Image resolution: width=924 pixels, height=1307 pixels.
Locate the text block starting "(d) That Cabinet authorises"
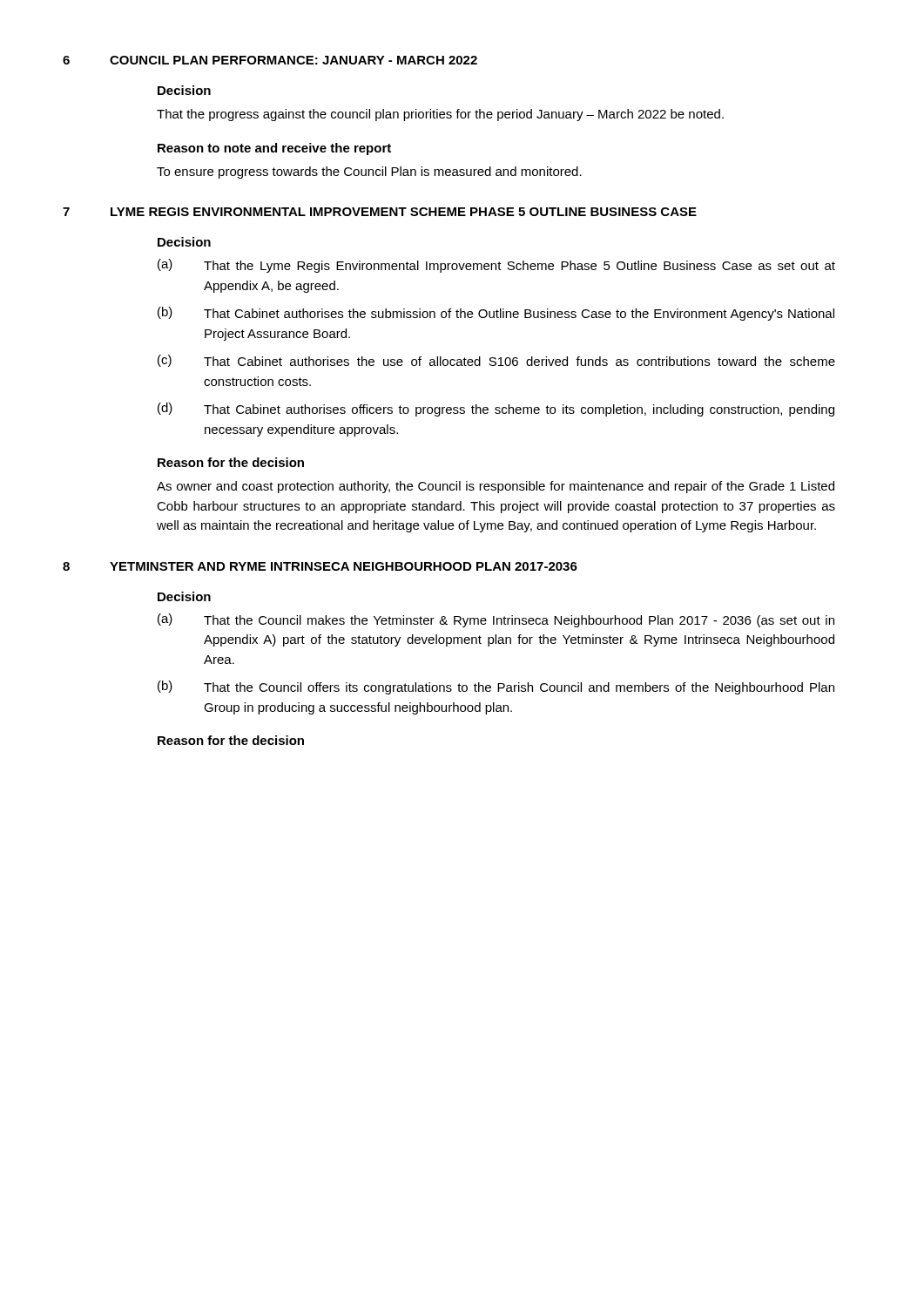[496, 420]
